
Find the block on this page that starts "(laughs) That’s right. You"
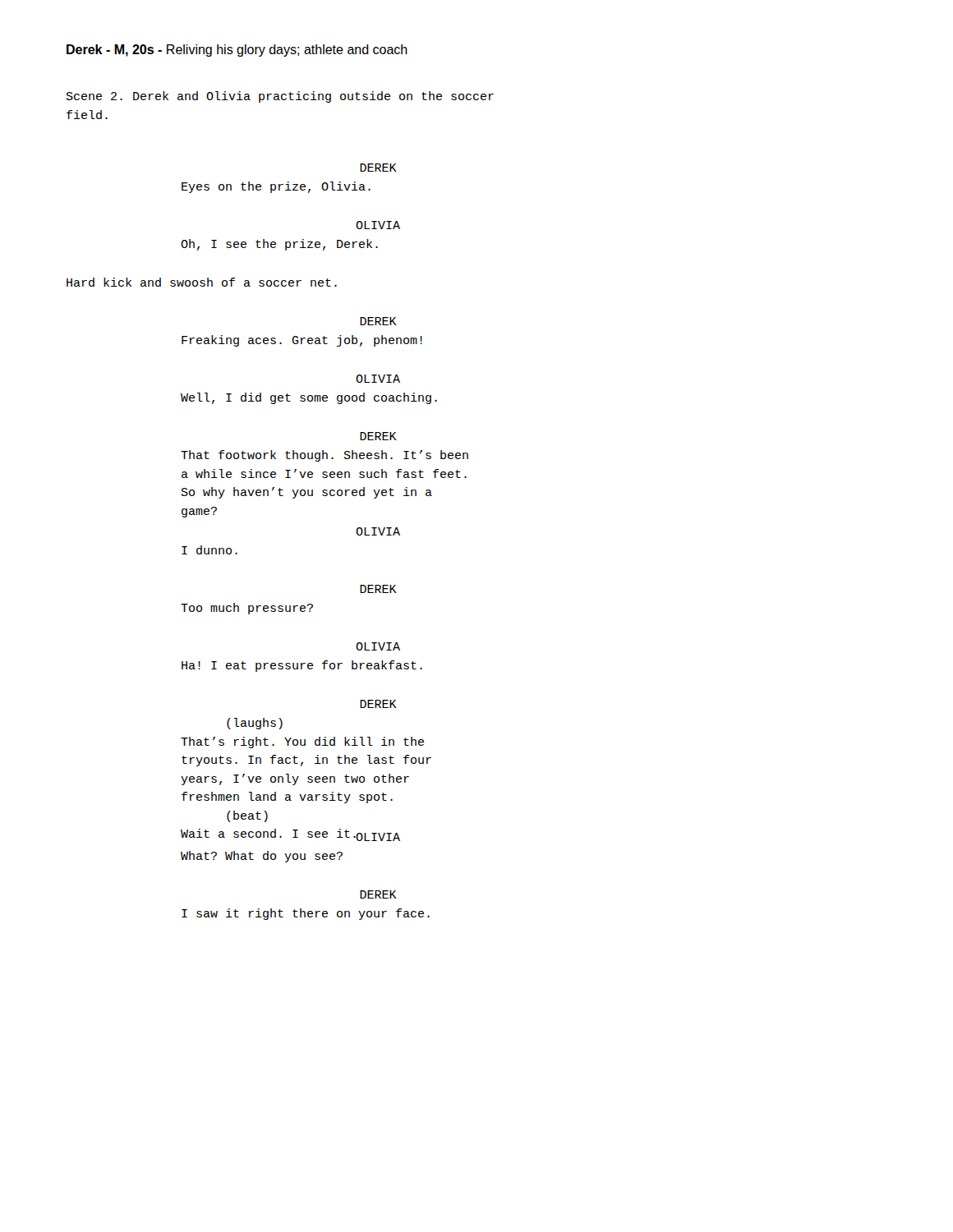(x=306, y=779)
